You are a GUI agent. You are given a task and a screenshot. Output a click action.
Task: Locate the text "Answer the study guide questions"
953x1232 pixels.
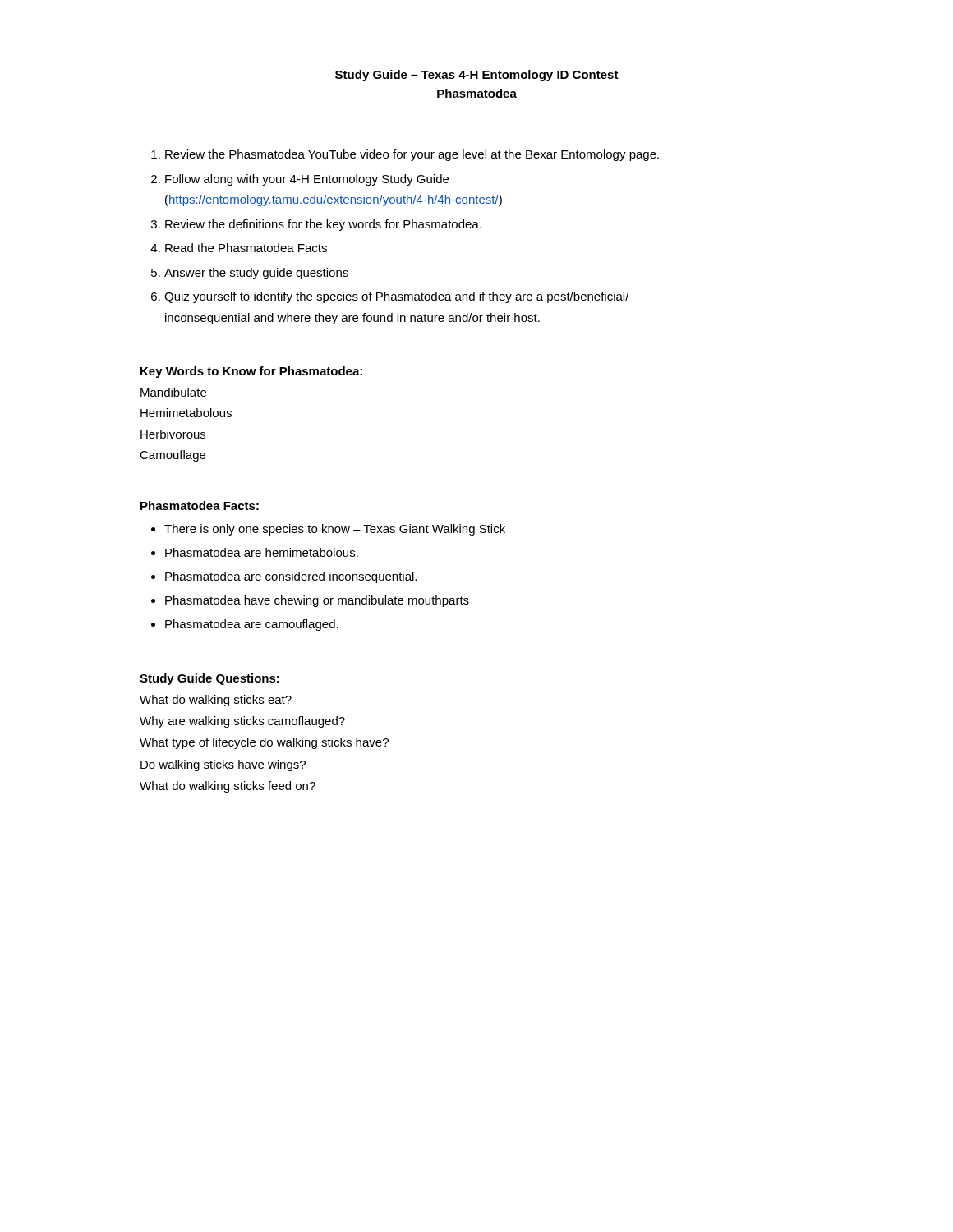[x=256, y=272]
